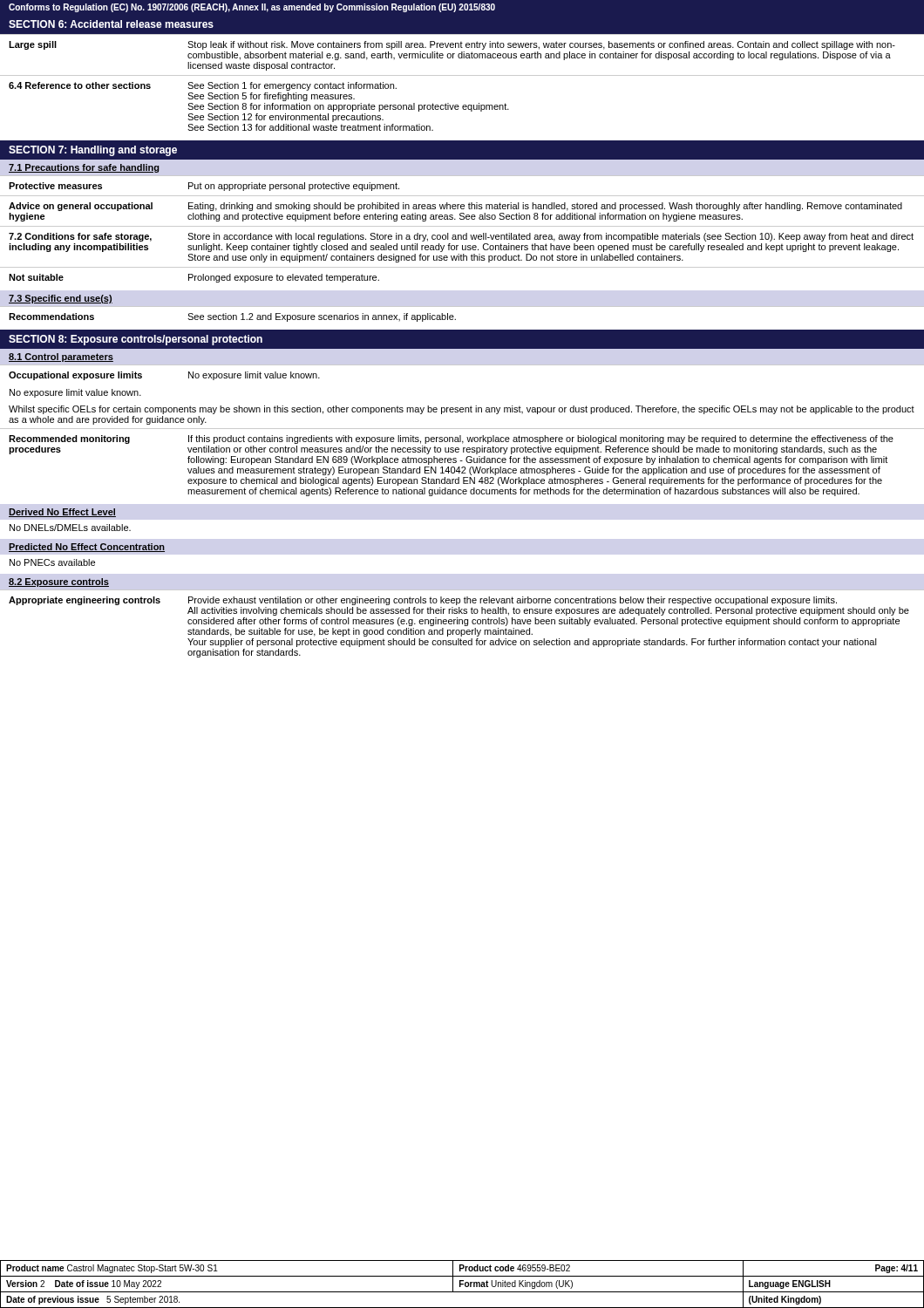The width and height of the screenshot is (924, 1308).
Task: Click on the text block that says "Whilst specific OELs for certain components may"
Action: click(461, 414)
